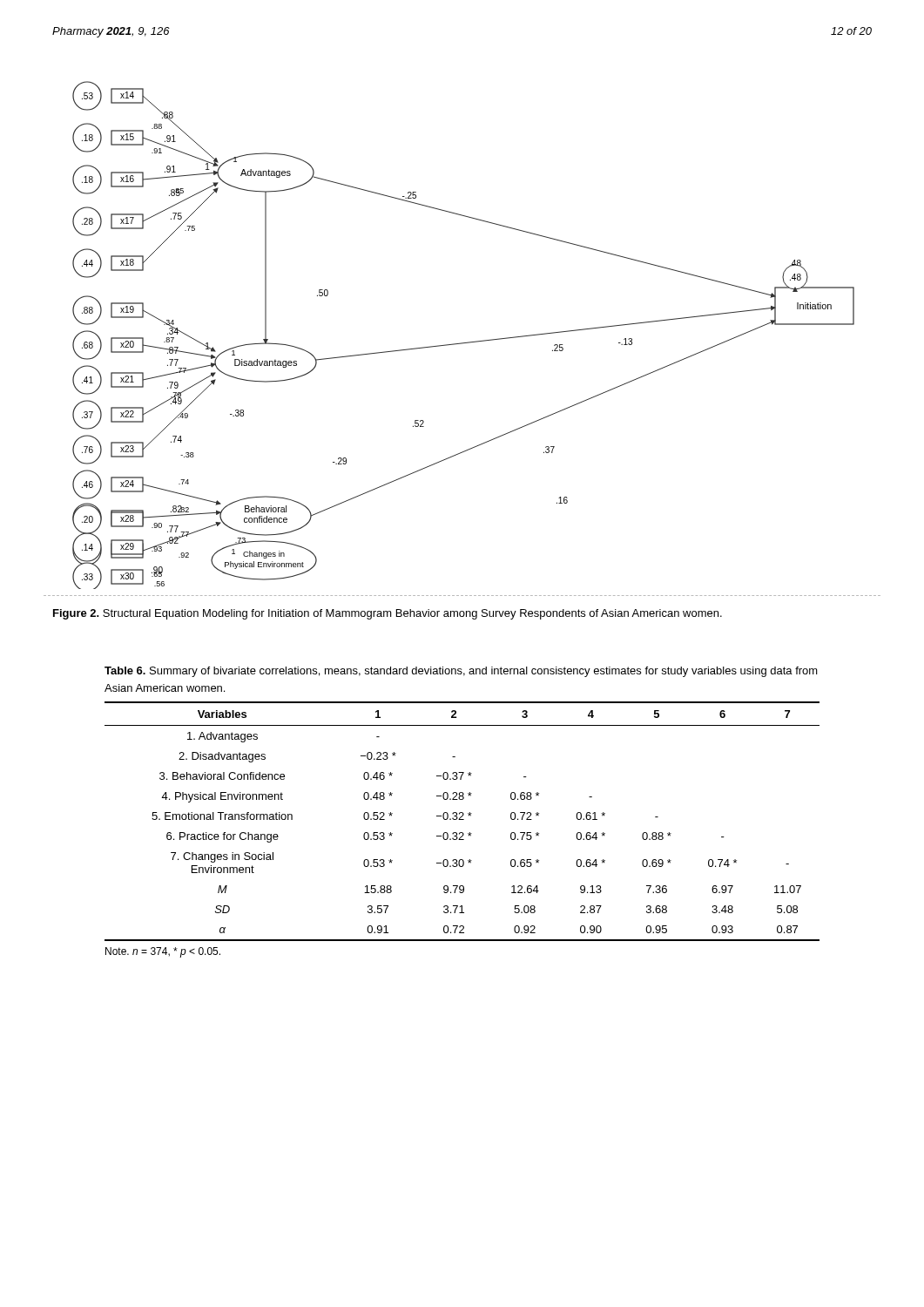The height and width of the screenshot is (1307, 924).
Task: Click a footnote
Action: click(x=163, y=951)
